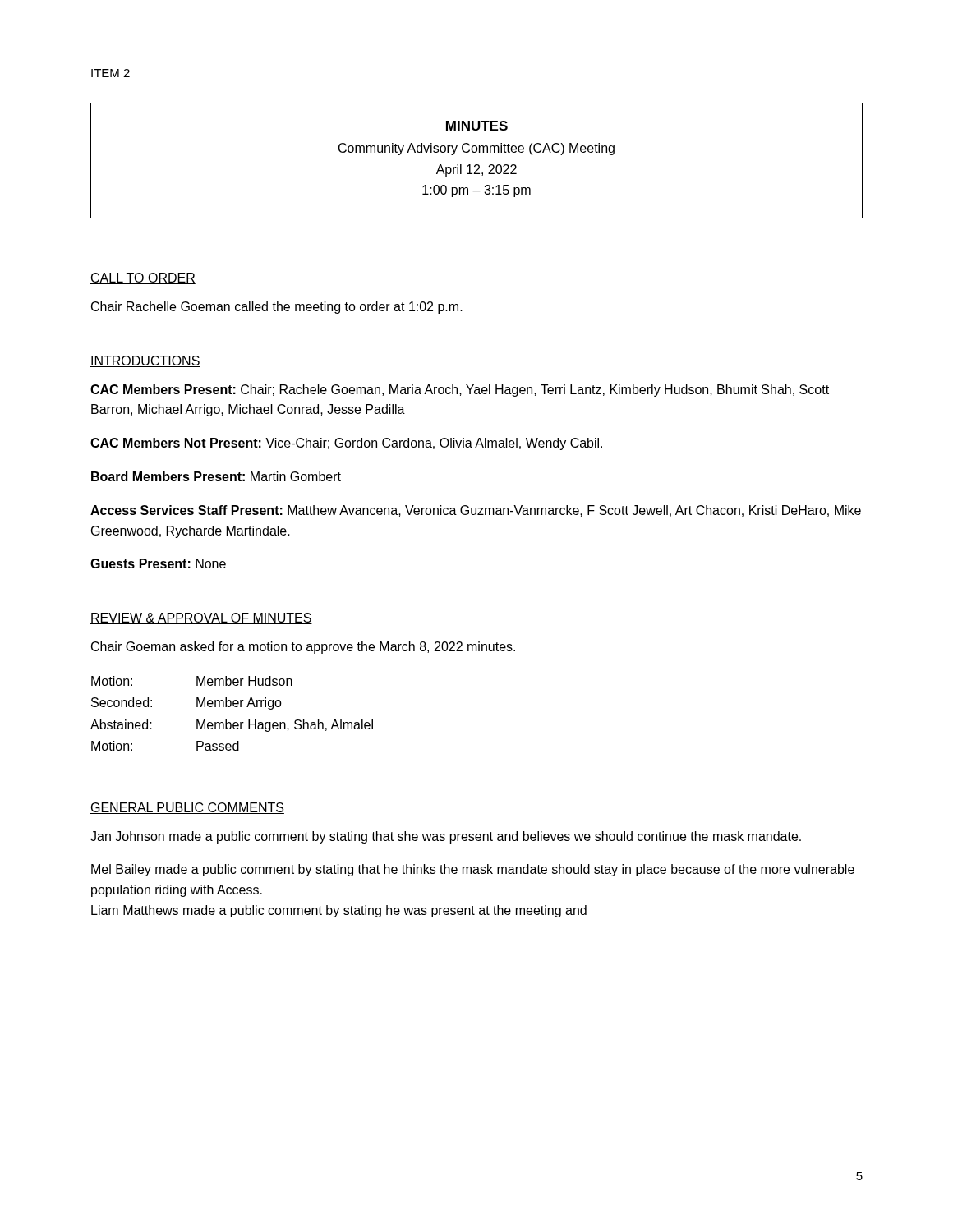
Task: Point to the block starting "CALL TO ORDER"
Action: 143,278
